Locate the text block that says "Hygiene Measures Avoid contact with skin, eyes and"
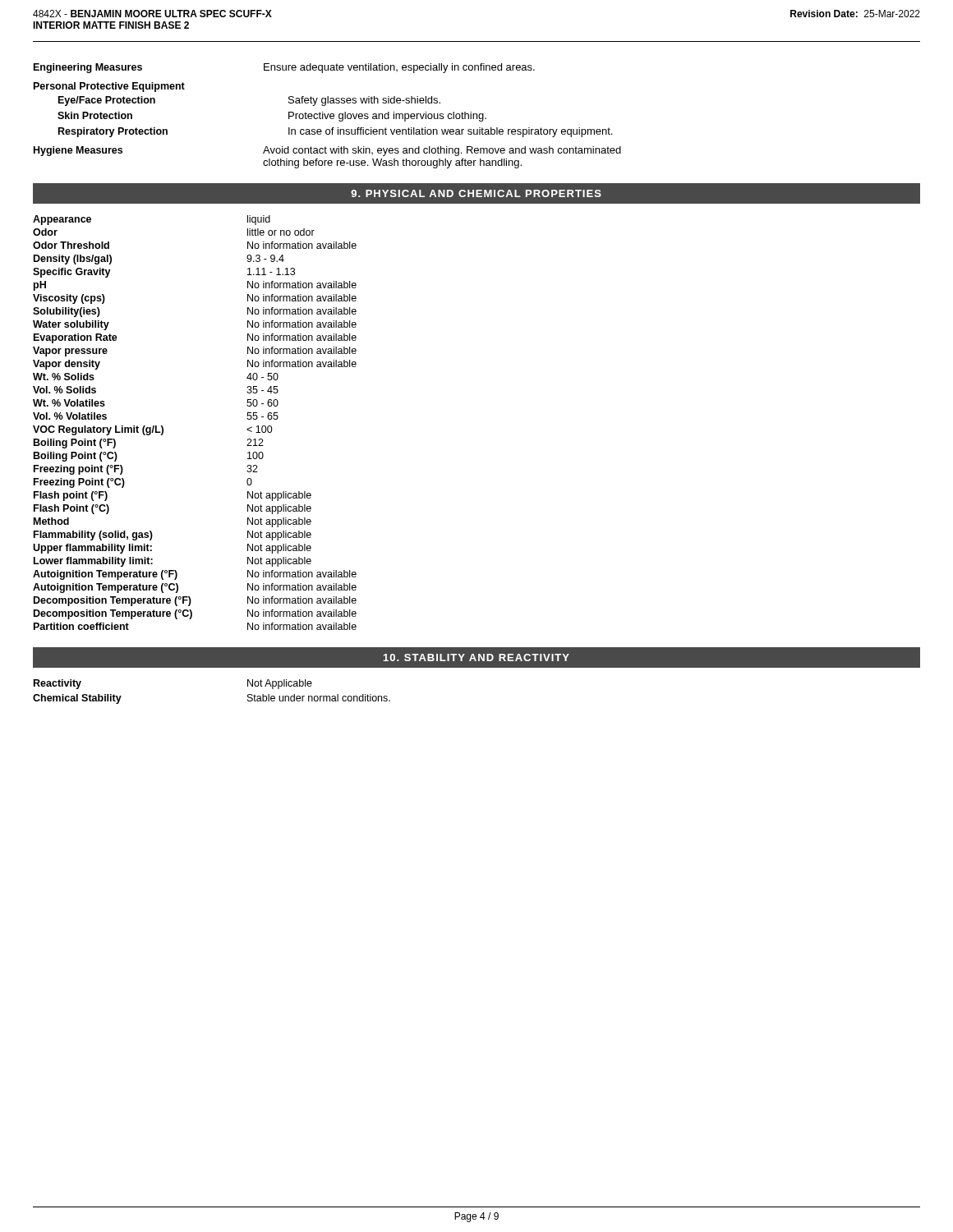This screenshot has height=1232, width=953. 476,156
